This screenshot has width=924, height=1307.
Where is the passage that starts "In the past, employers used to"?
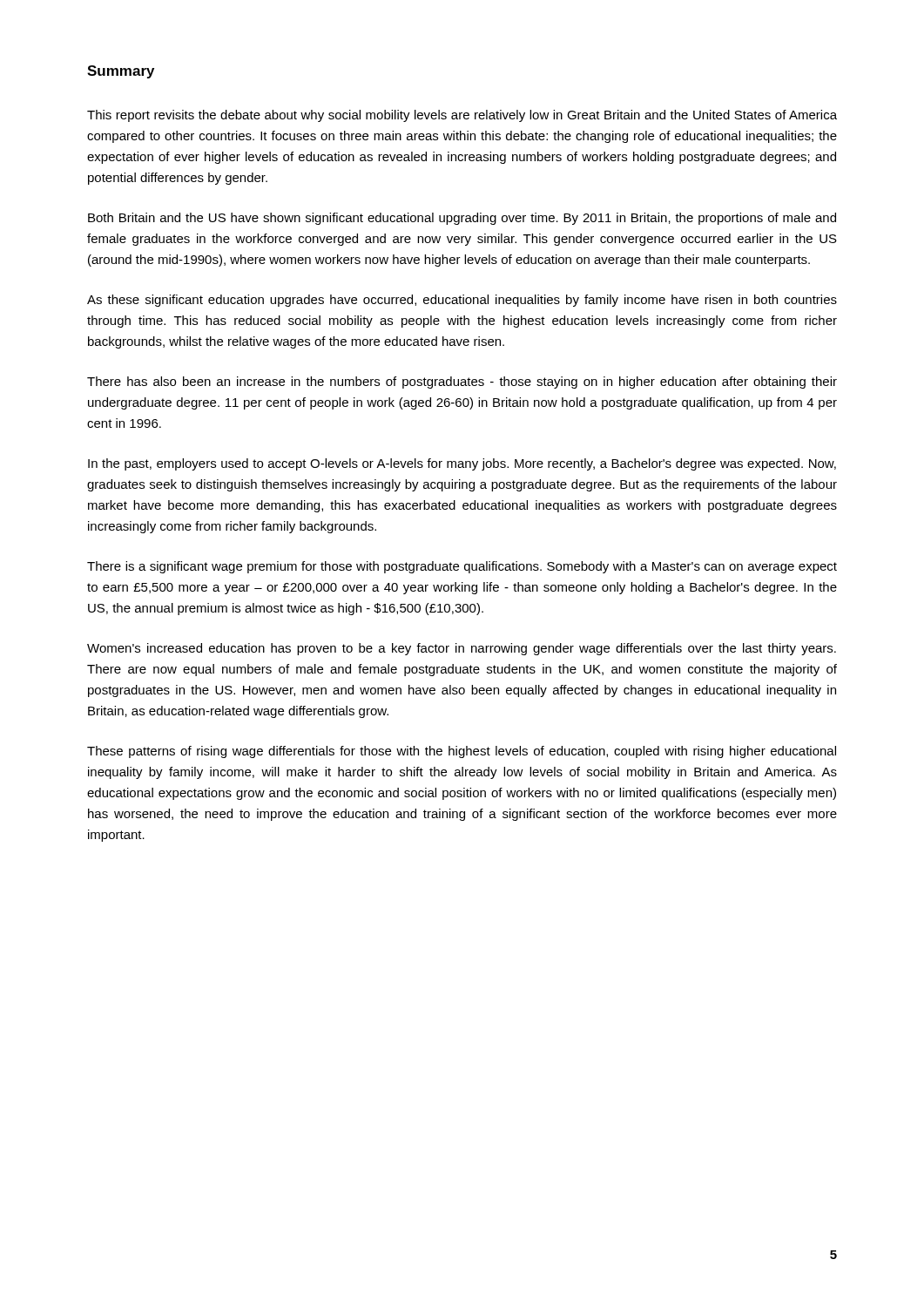[x=462, y=495]
